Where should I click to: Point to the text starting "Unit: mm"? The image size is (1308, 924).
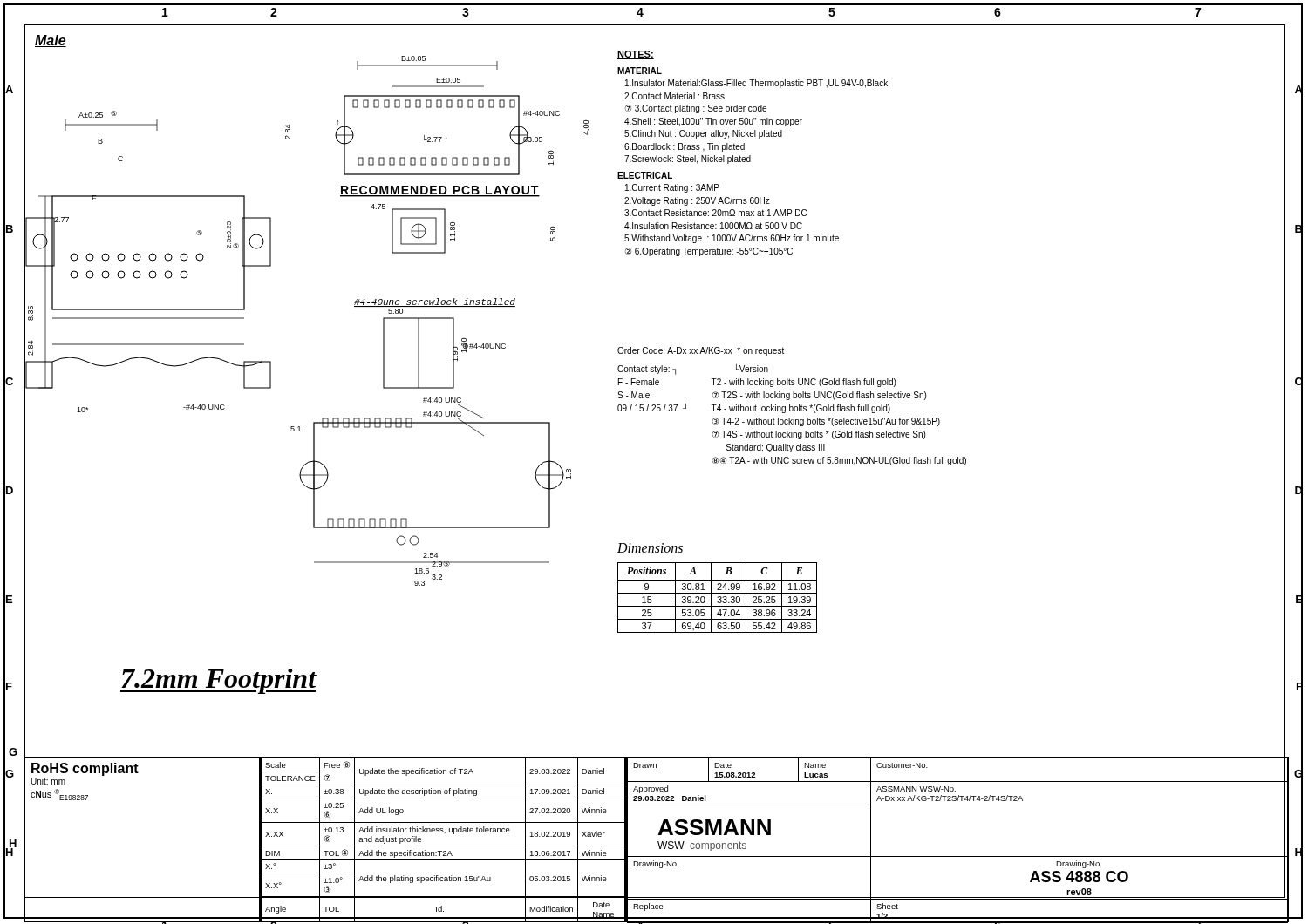point(48,781)
